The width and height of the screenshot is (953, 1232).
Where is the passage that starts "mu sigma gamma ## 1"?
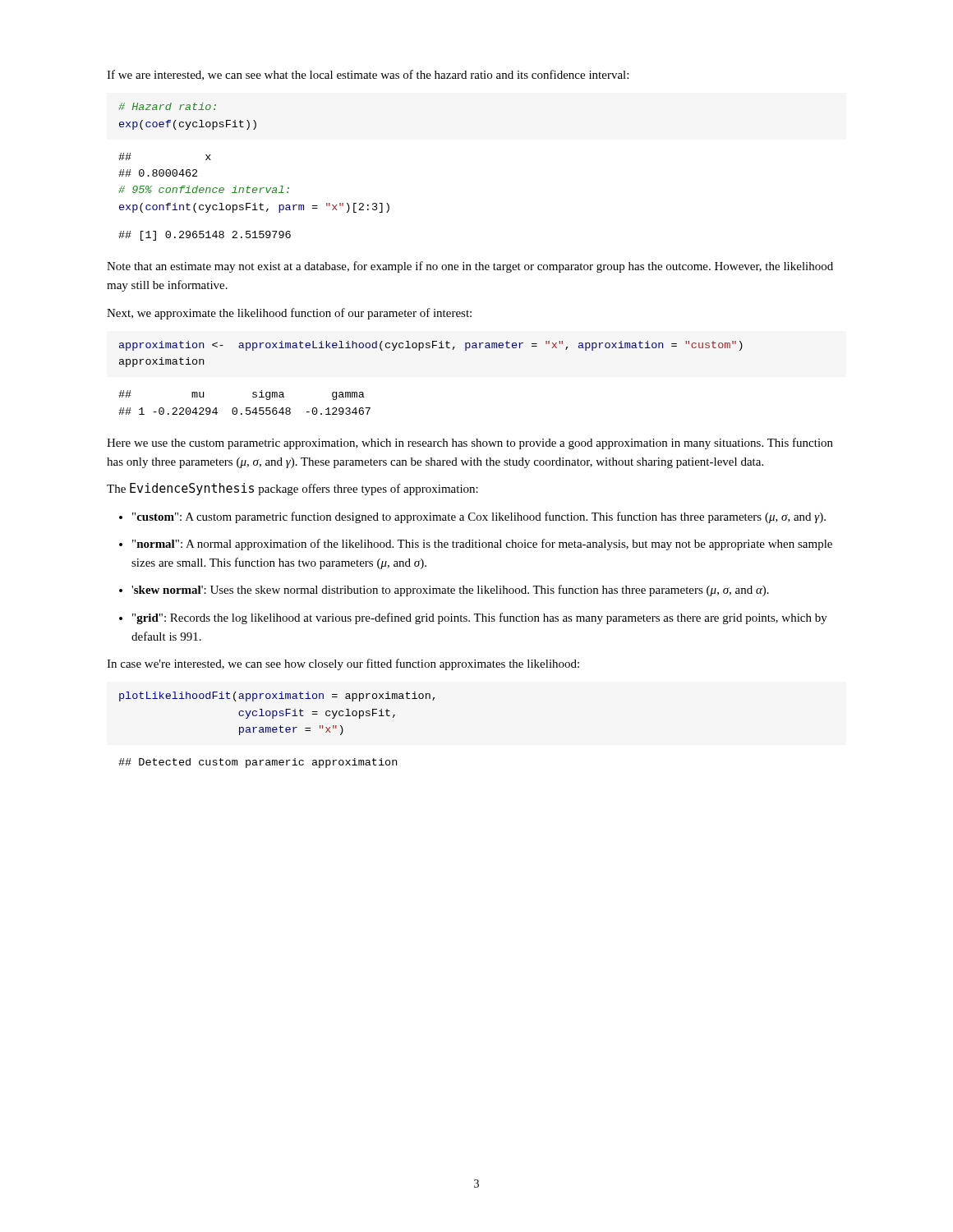[245, 403]
